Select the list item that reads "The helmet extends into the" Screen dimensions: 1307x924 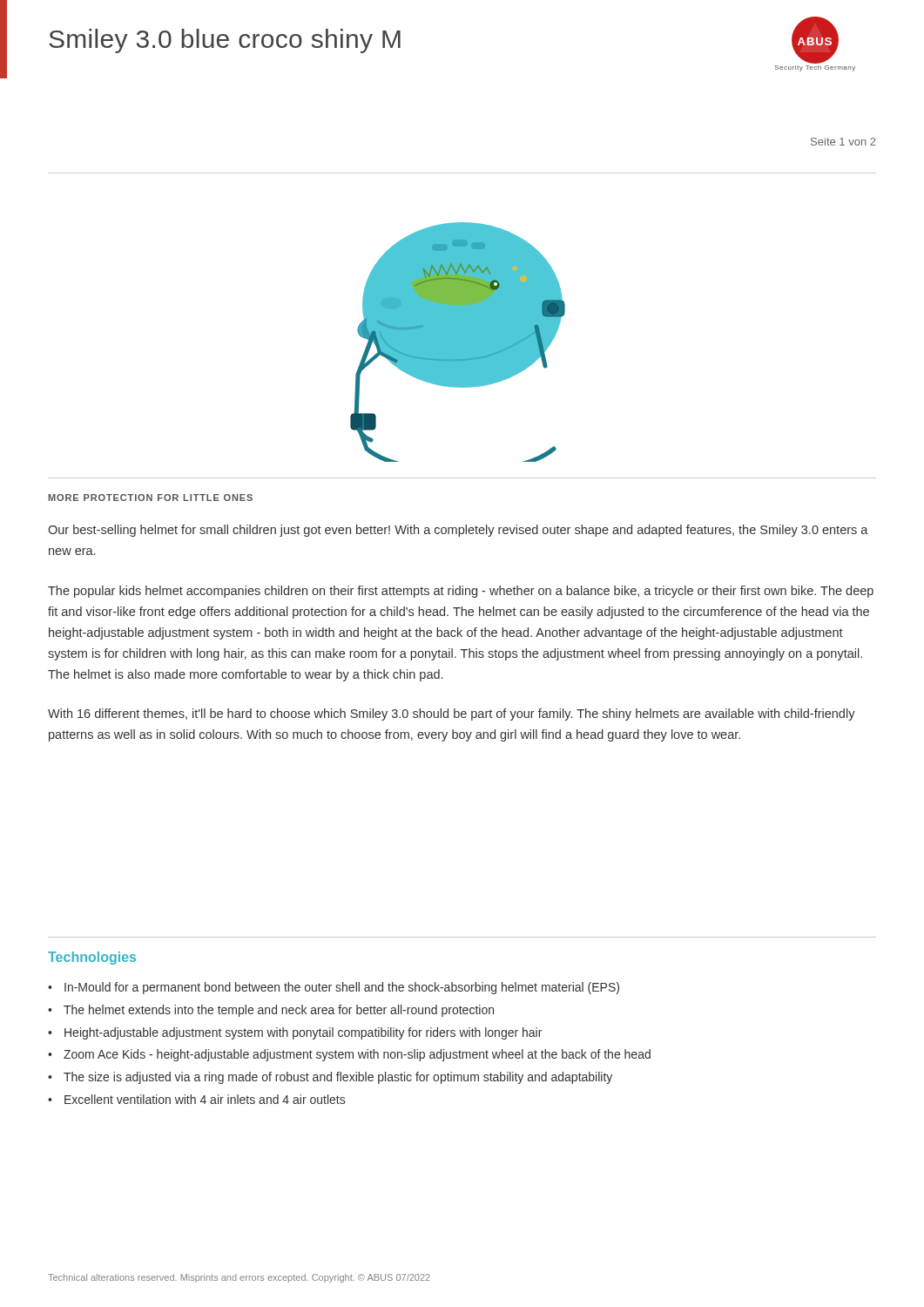279,1010
